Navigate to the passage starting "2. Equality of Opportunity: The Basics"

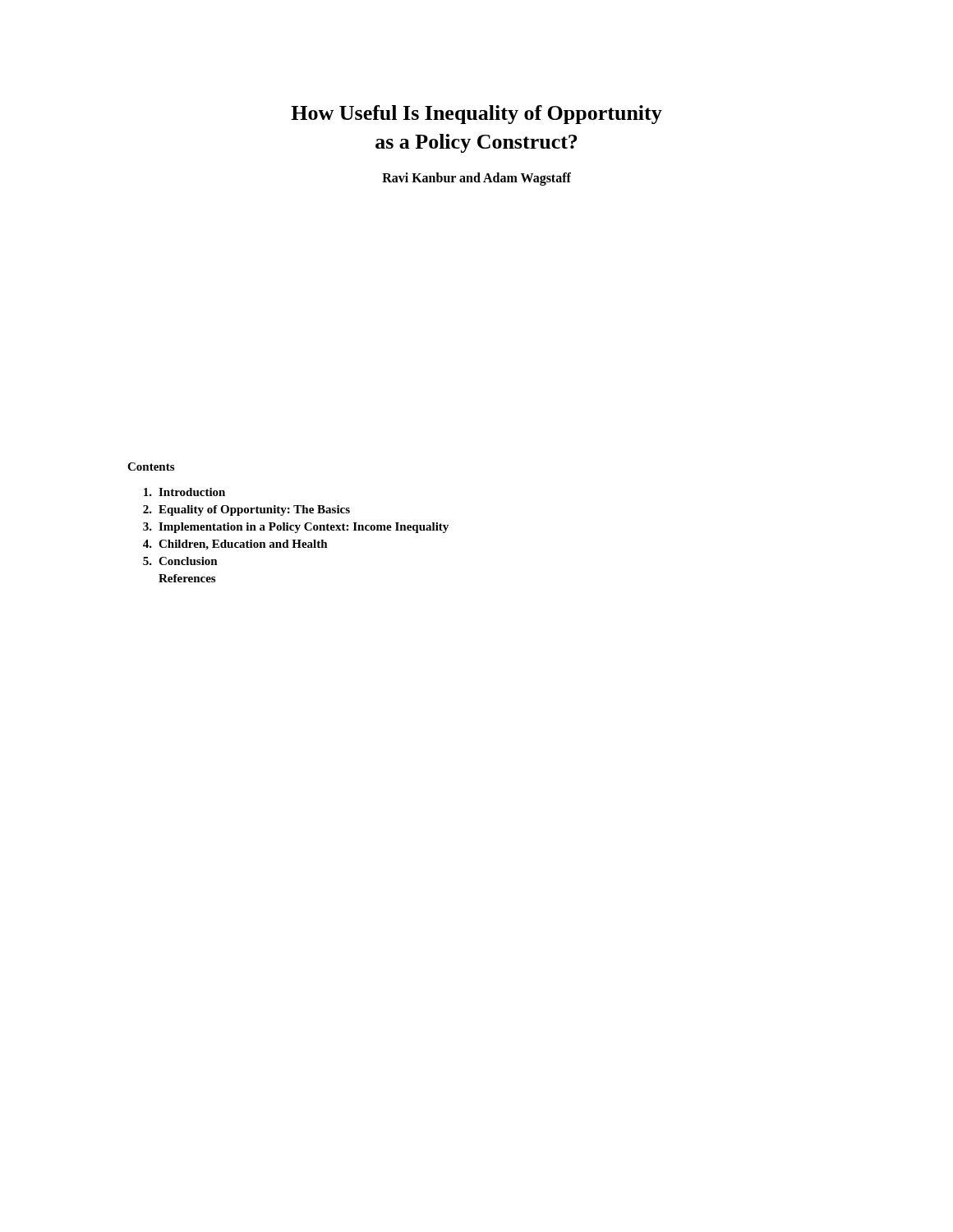(x=239, y=510)
